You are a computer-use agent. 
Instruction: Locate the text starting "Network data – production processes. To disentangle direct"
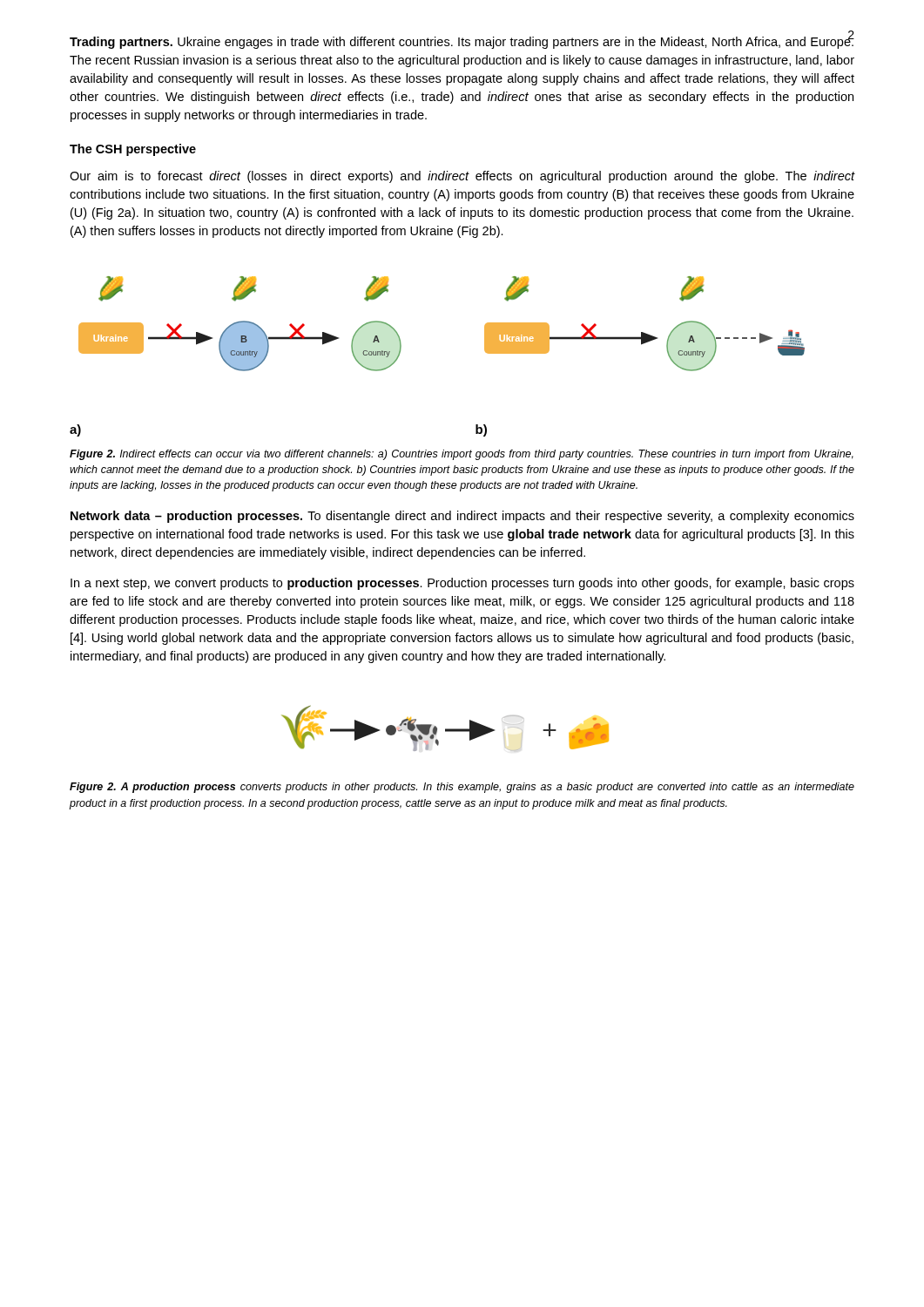pos(462,535)
